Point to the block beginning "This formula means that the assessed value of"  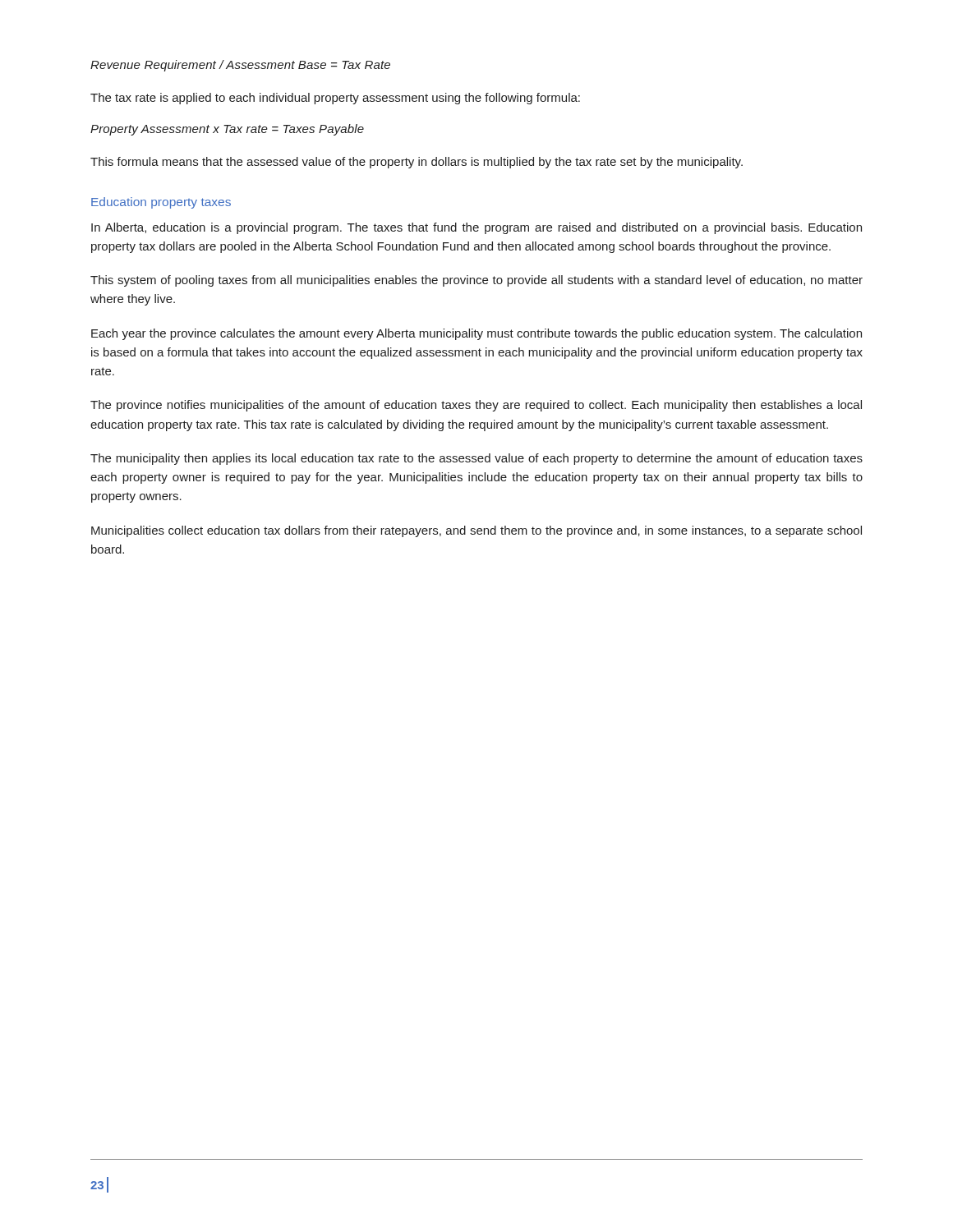coord(417,162)
